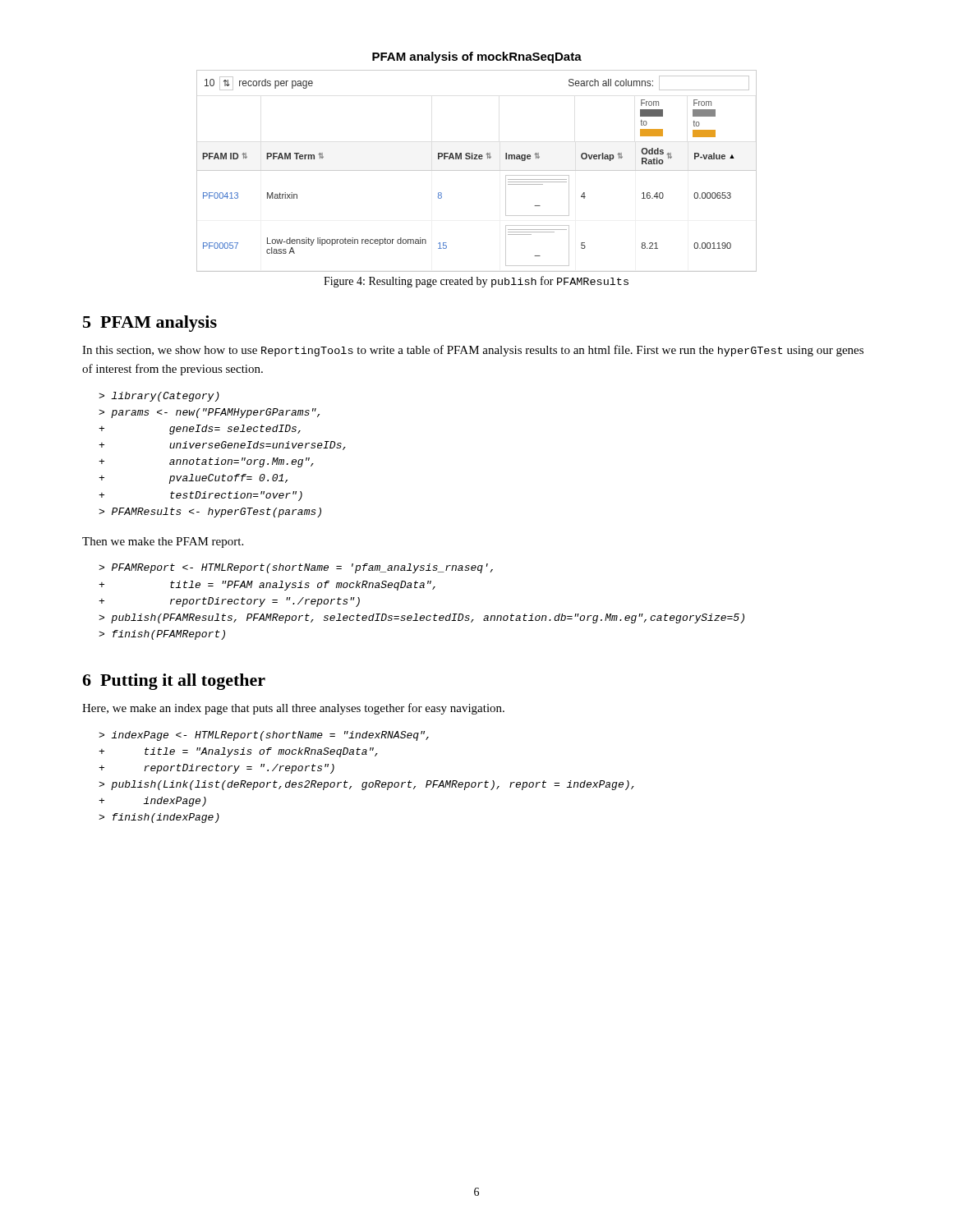Find the list item with the text "> finish(indexPage)"
Image resolution: width=953 pixels, height=1232 pixels.
click(x=159, y=818)
